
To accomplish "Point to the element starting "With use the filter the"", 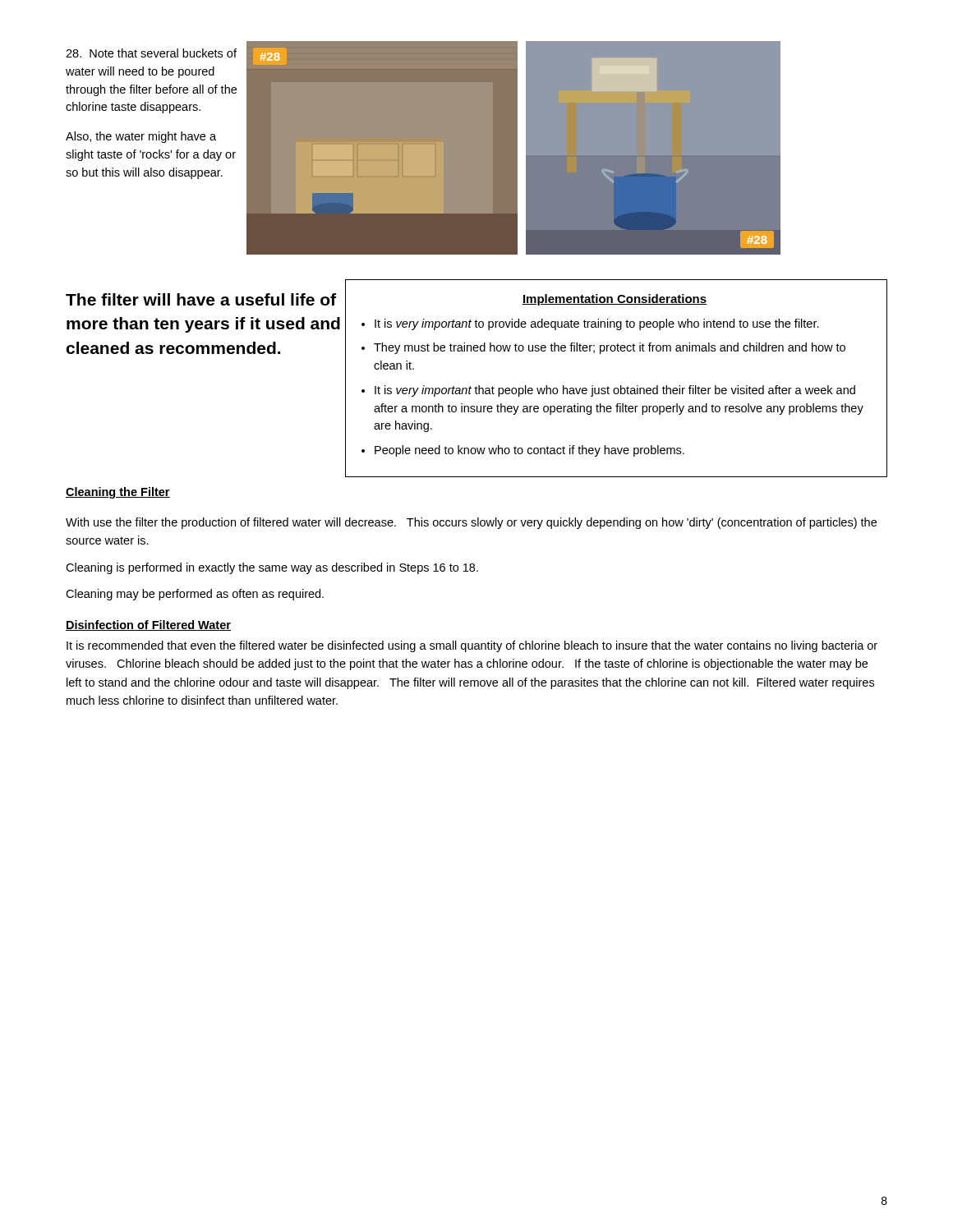I will pos(471,531).
